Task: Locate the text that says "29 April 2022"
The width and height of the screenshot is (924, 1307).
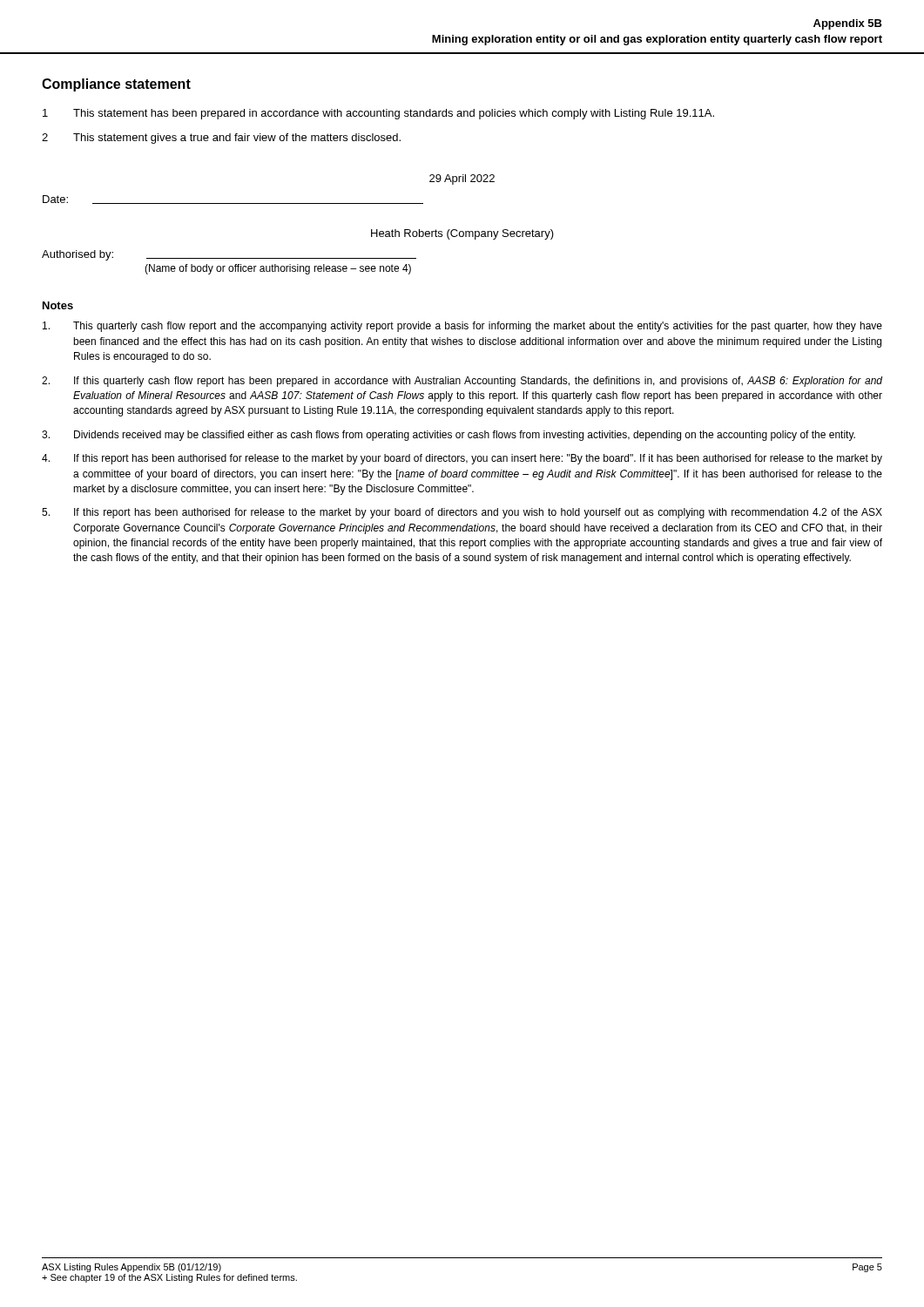Action: coord(462,179)
